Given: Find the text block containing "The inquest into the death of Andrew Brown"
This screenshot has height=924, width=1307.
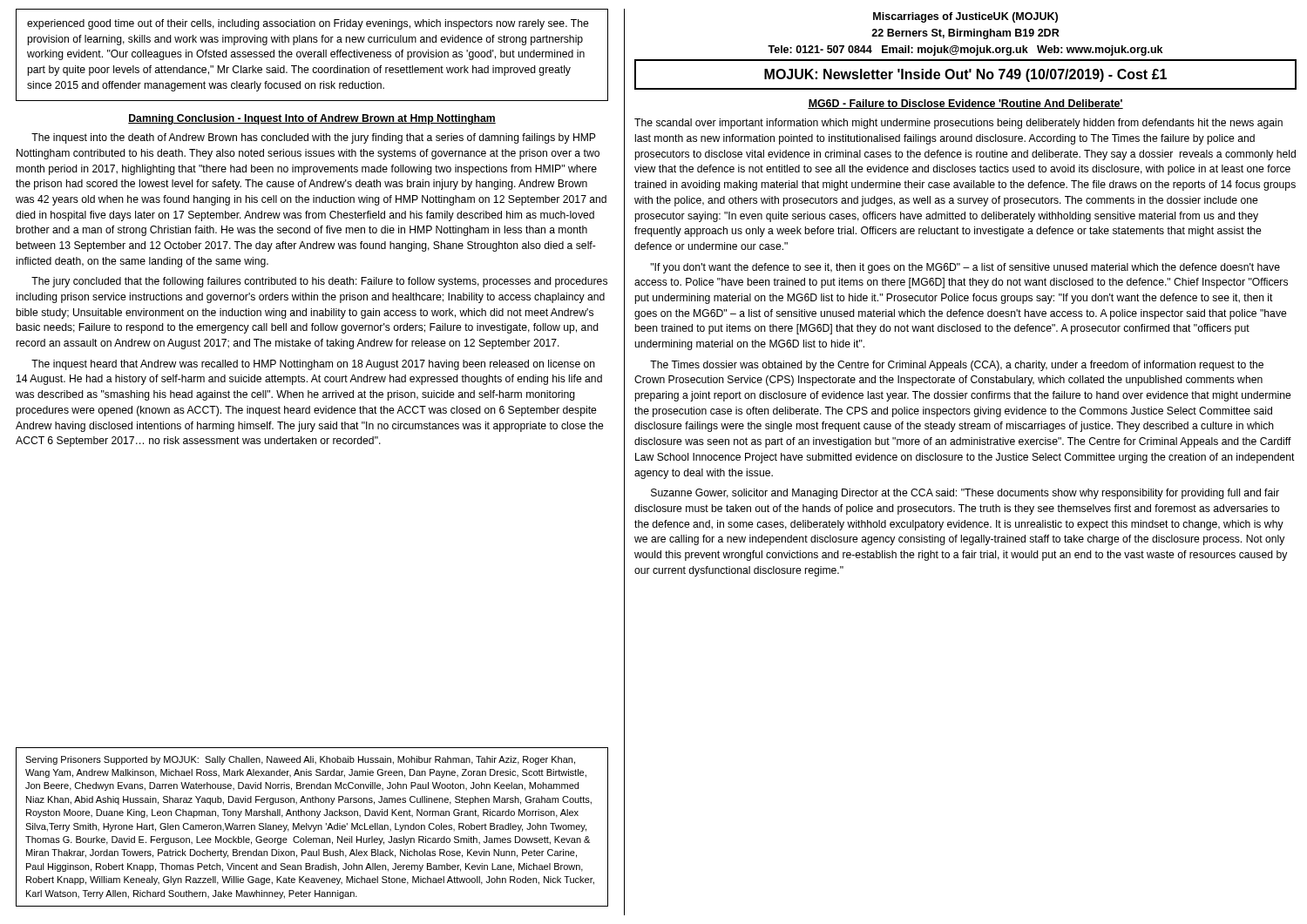Looking at the screenshot, I should click(311, 199).
